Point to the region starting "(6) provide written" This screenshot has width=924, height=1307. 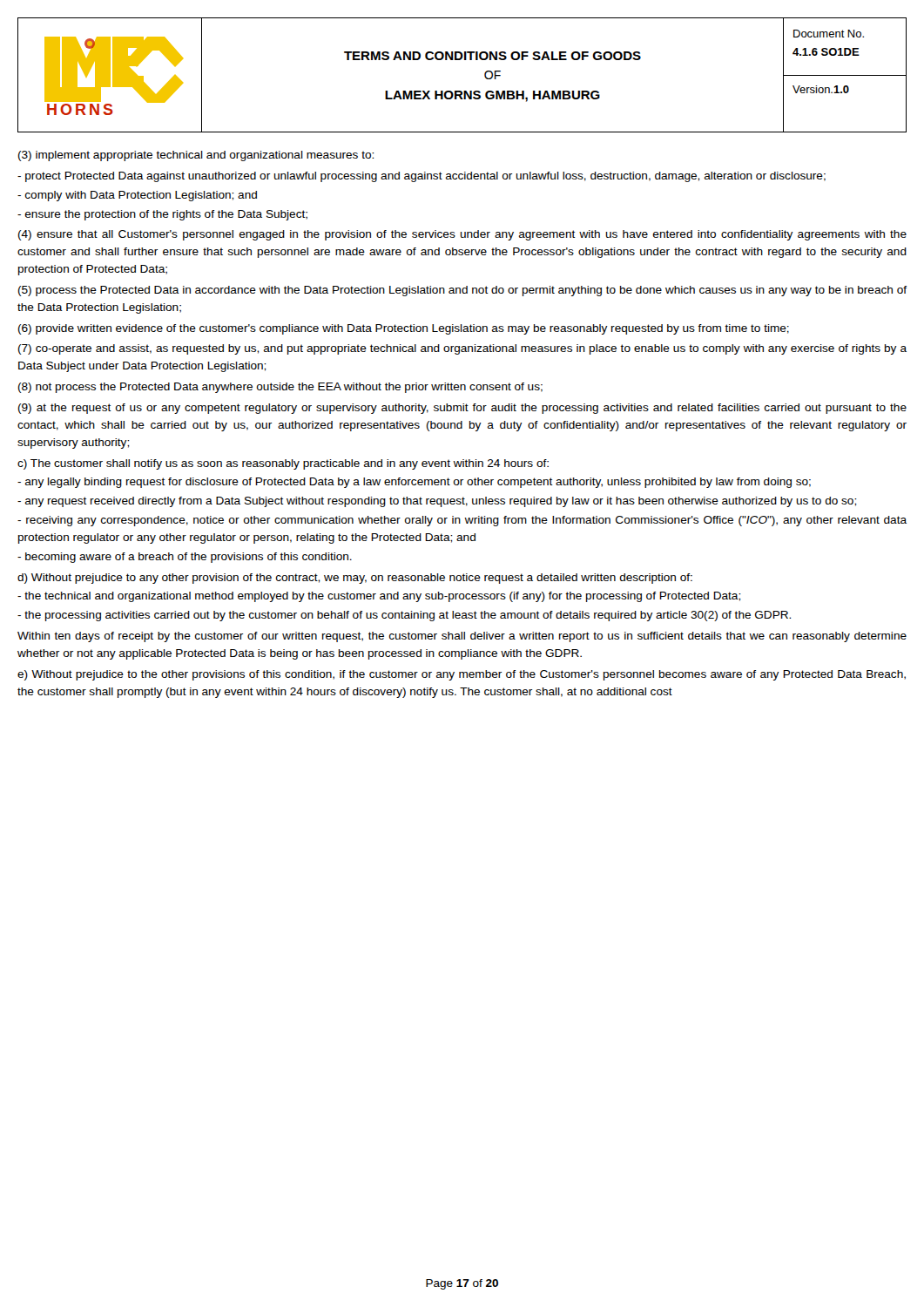[404, 328]
